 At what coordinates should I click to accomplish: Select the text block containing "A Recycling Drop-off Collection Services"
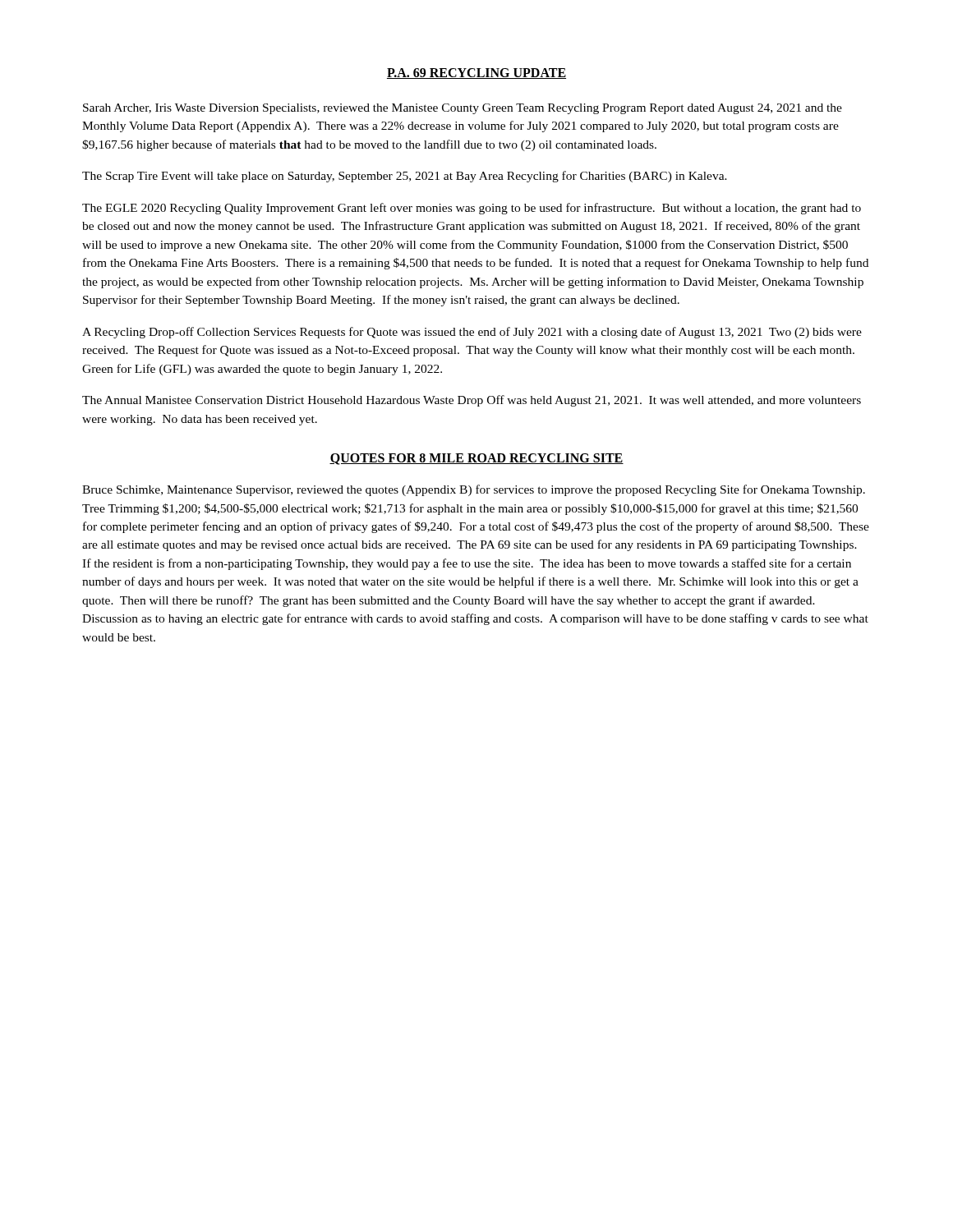pyautogui.click(x=472, y=350)
